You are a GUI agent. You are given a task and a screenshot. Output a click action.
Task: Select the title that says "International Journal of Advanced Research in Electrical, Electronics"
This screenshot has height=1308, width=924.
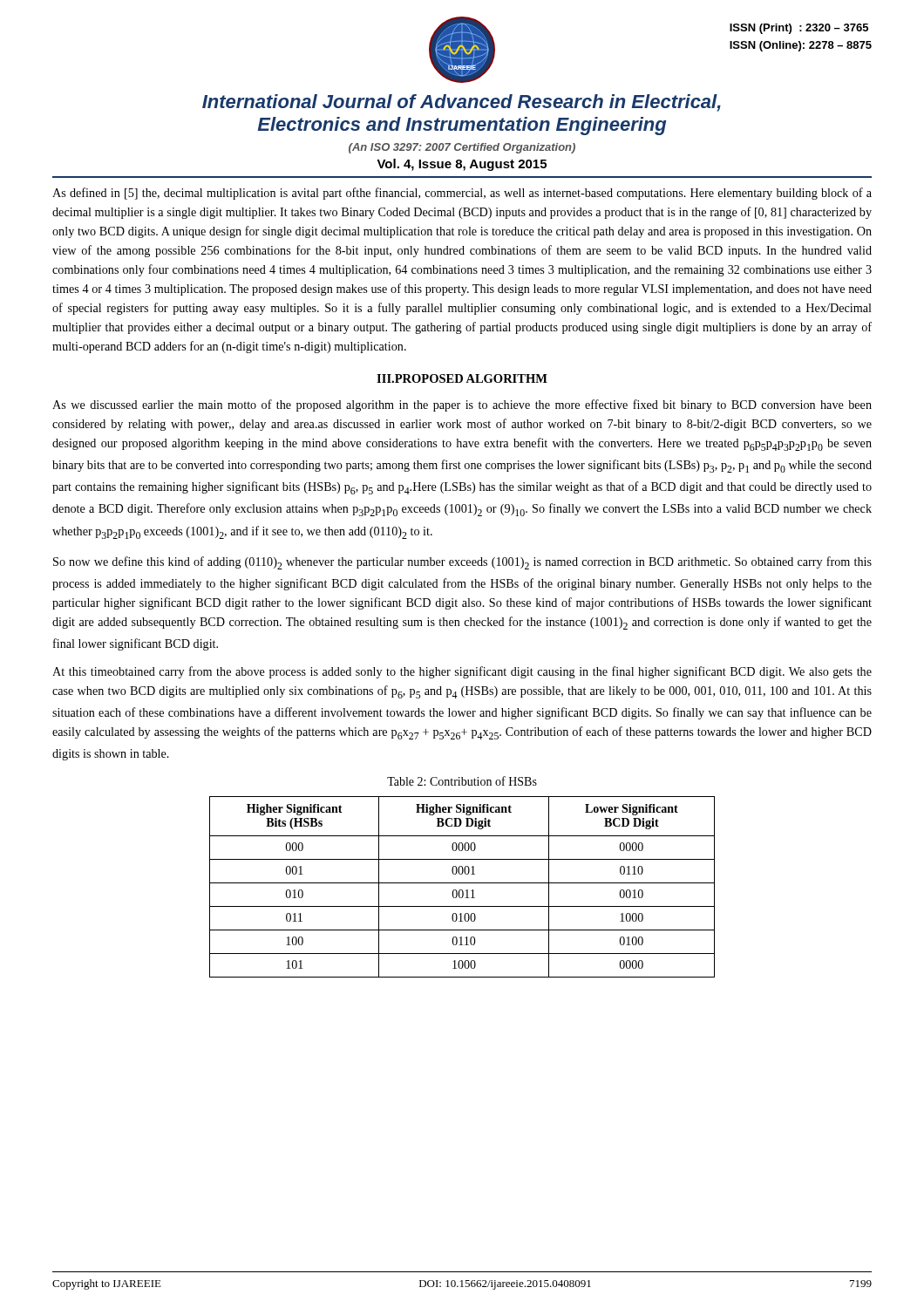(462, 113)
